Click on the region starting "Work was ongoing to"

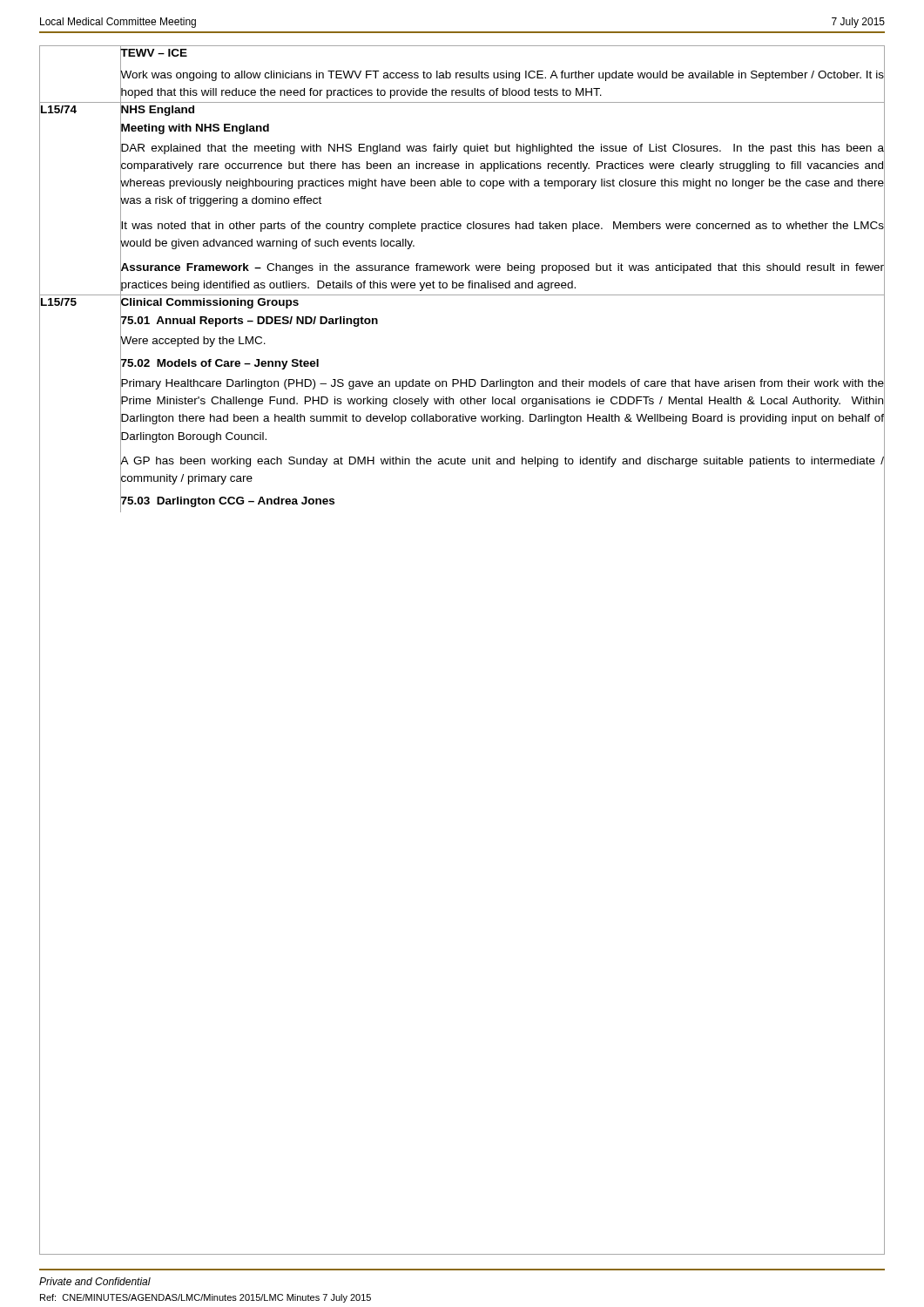pos(502,83)
